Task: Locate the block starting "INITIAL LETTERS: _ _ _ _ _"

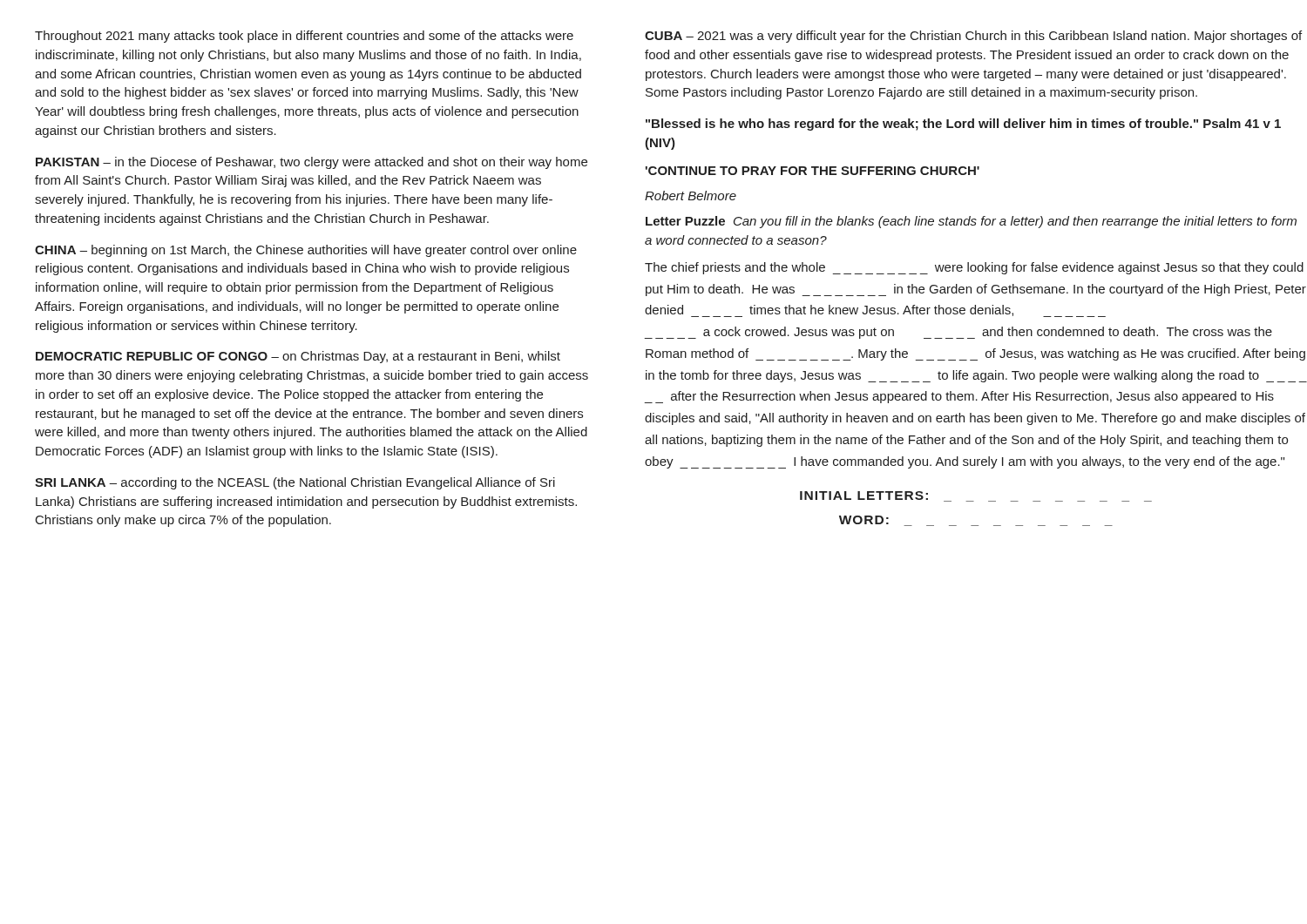Action: 976,495
